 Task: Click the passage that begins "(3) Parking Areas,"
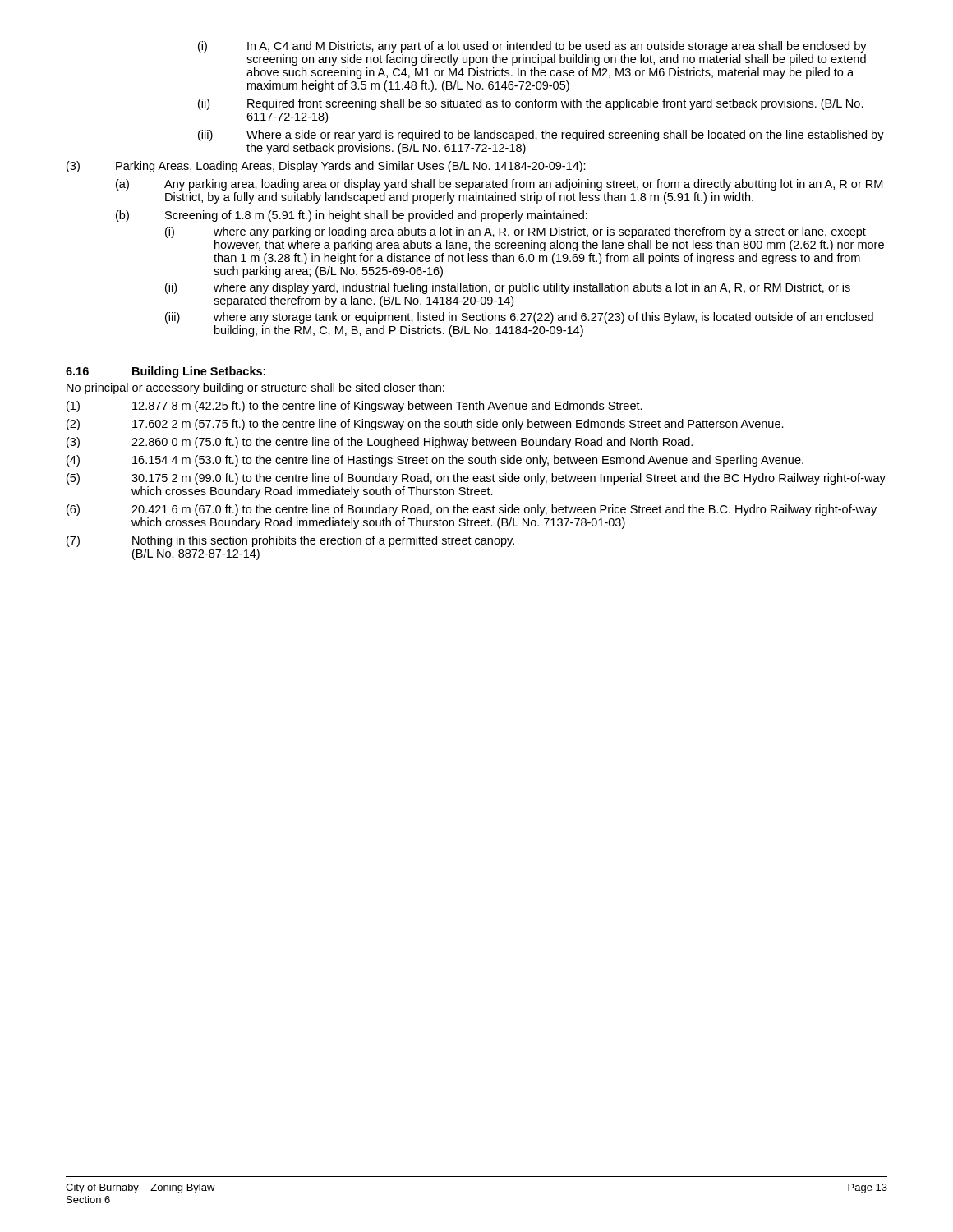(x=476, y=251)
